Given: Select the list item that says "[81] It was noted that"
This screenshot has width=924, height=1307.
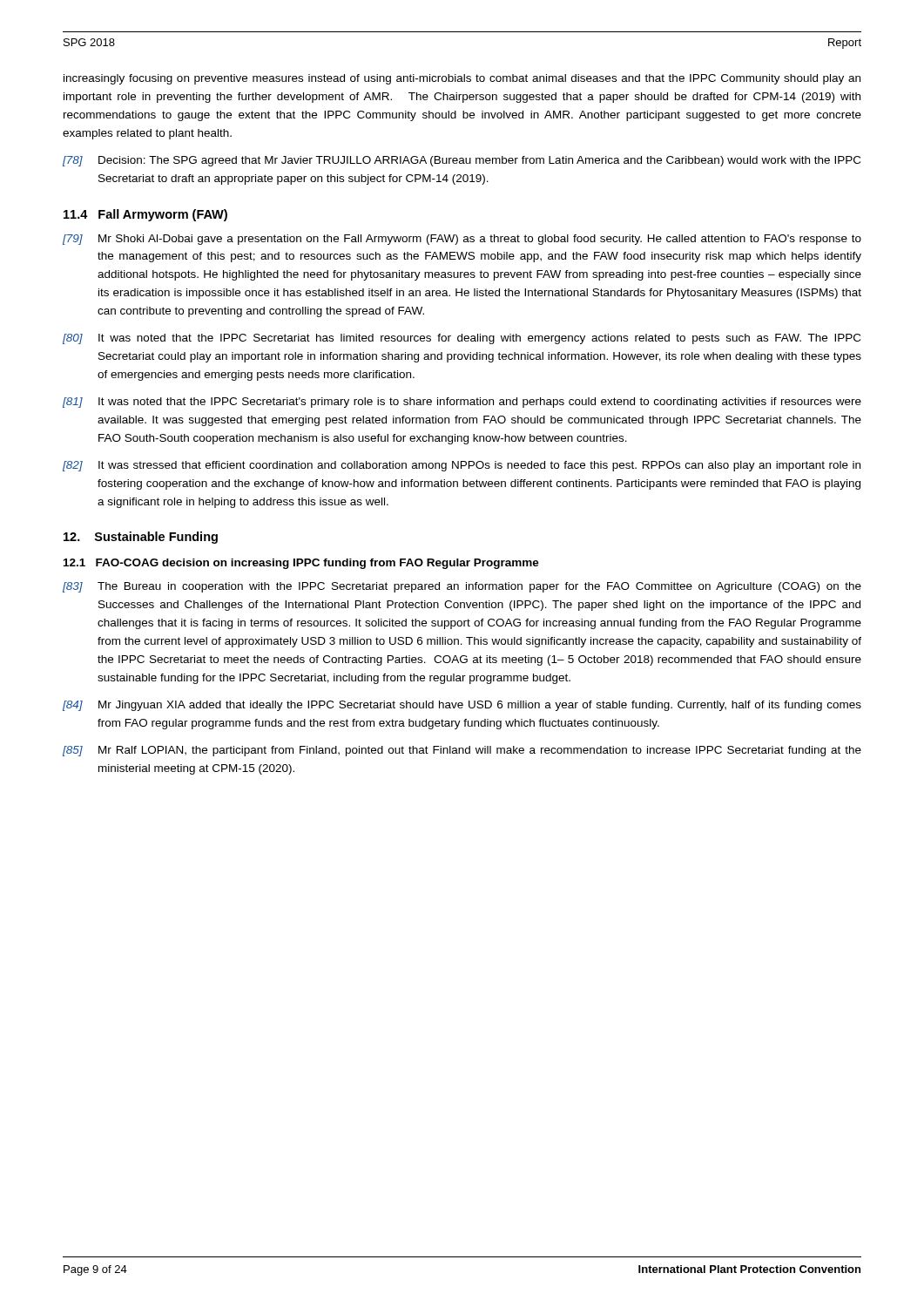Looking at the screenshot, I should tap(462, 420).
